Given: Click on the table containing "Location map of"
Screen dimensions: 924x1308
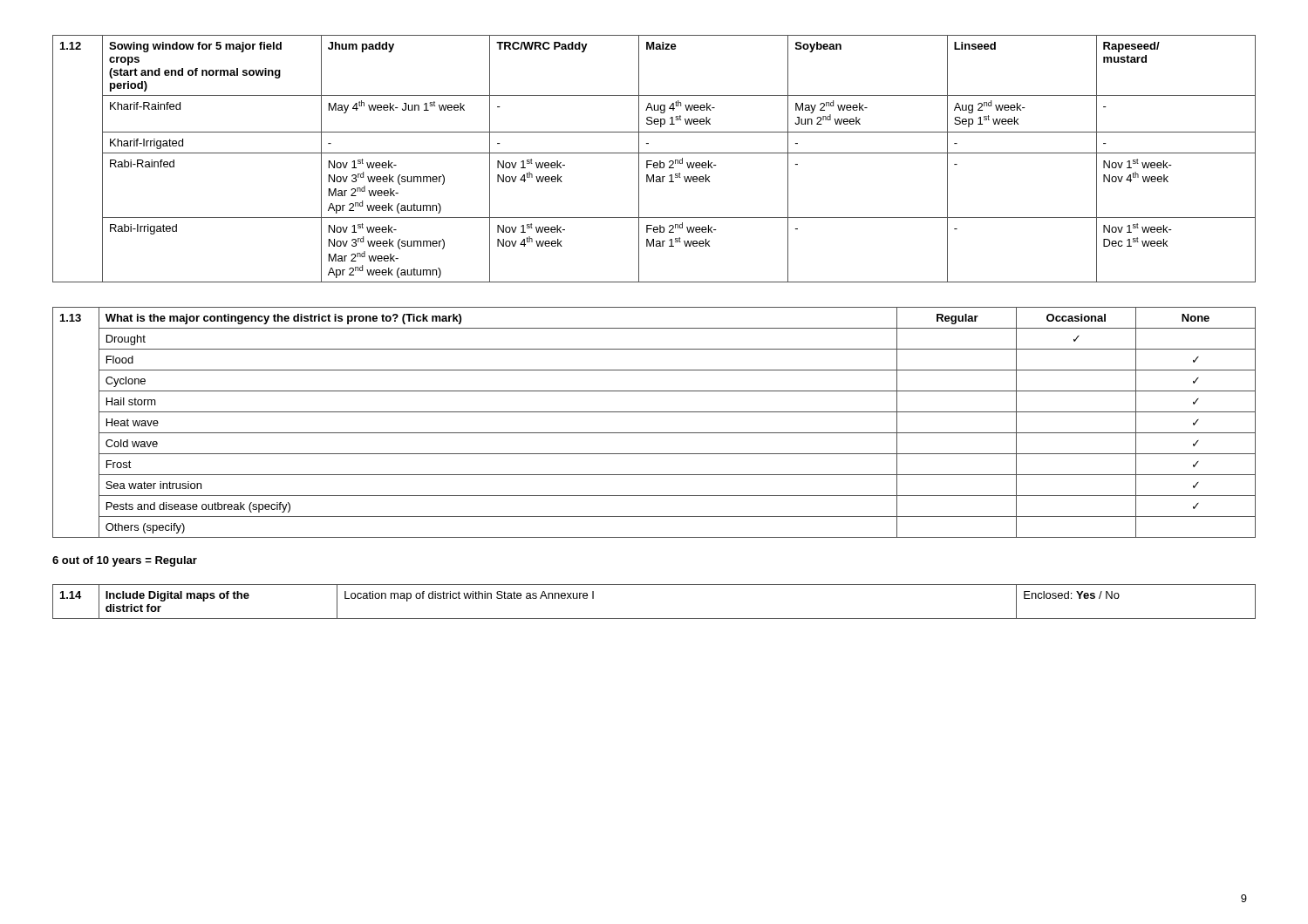Looking at the screenshot, I should tap(654, 602).
